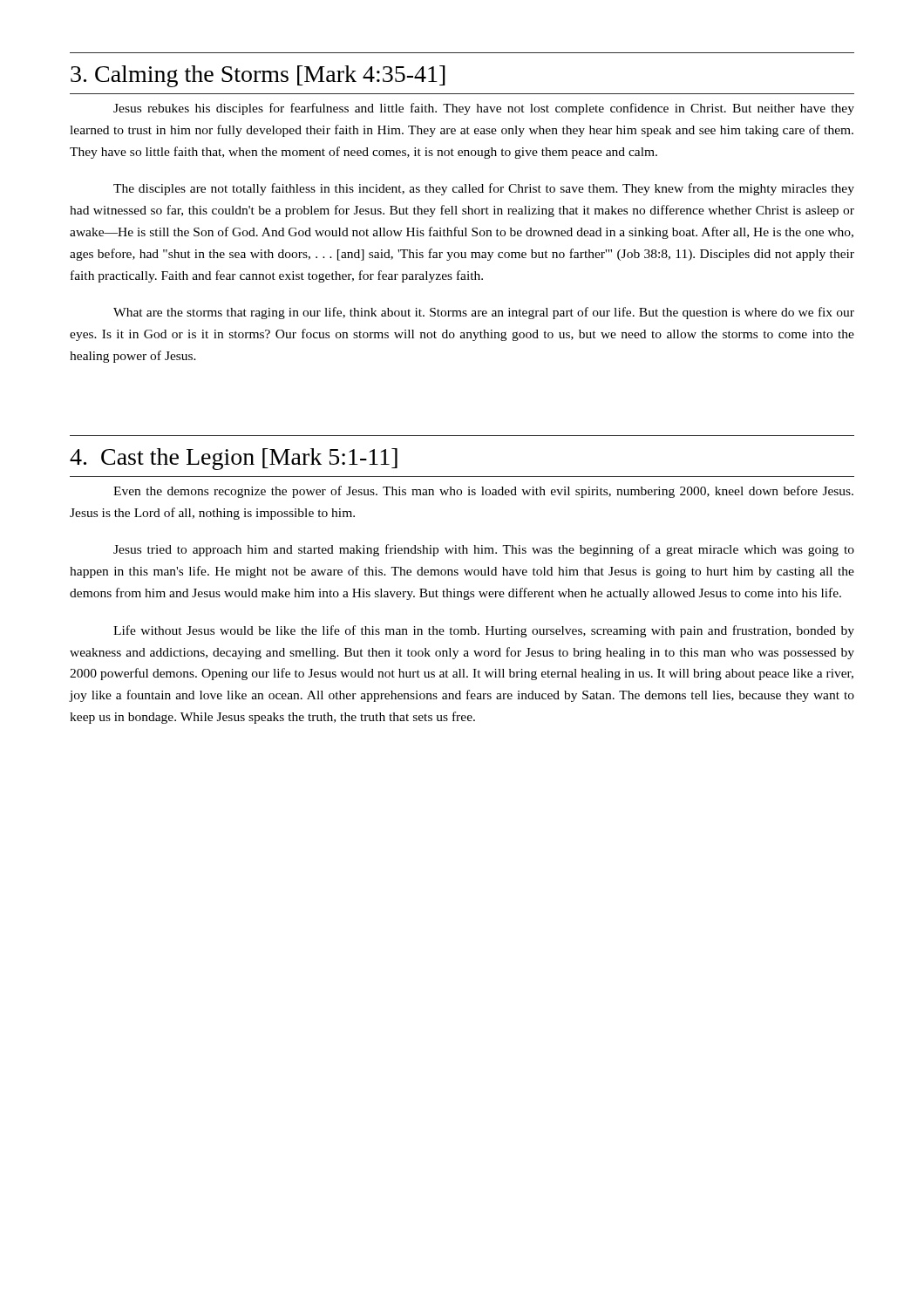The width and height of the screenshot is (924, 1308).
Task: Locate the block of text that opens with "What are the storms that raging"
Action: click(462, 334)
